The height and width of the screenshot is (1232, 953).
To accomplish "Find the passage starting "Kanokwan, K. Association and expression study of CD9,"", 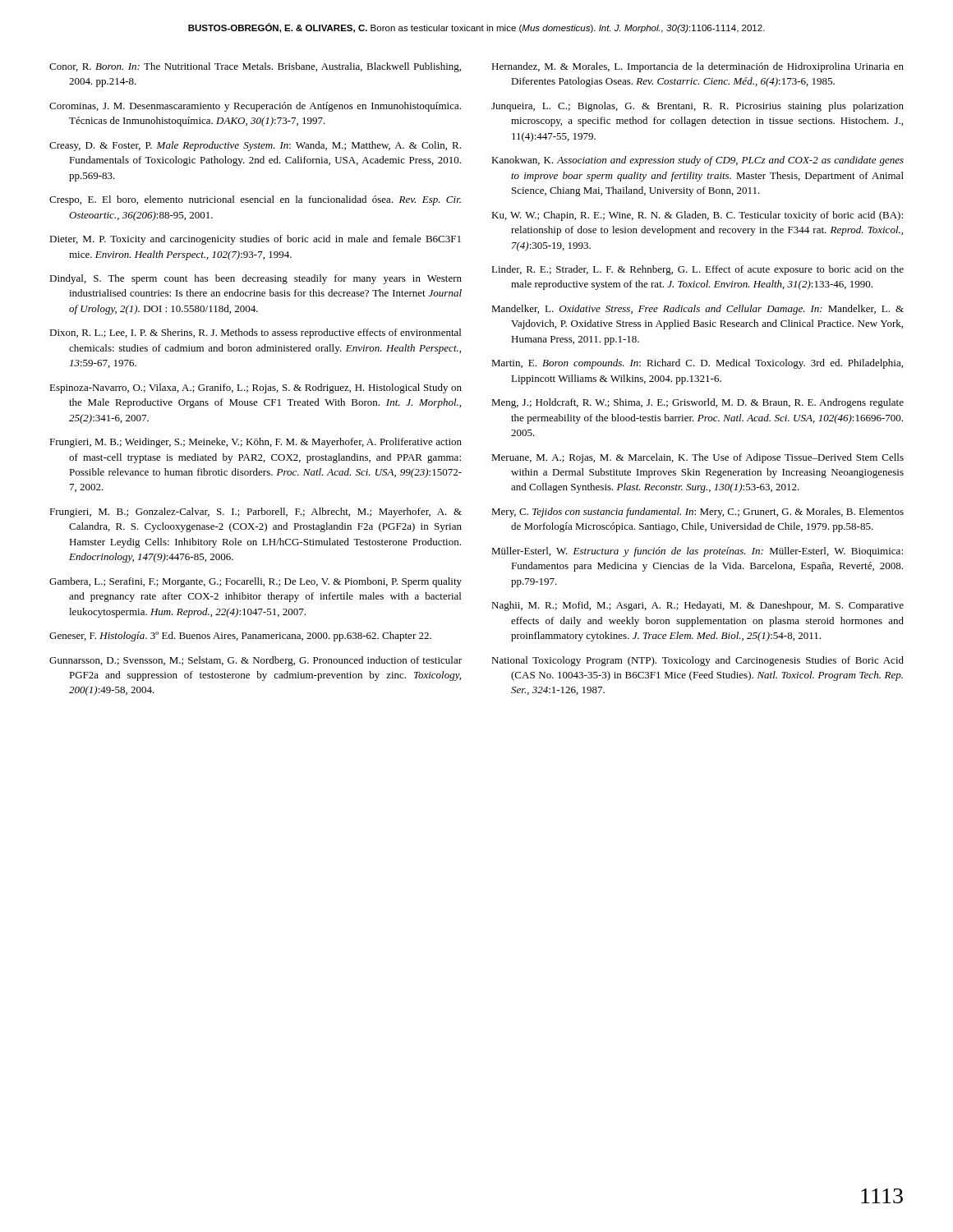I will [x=698, y=175].
